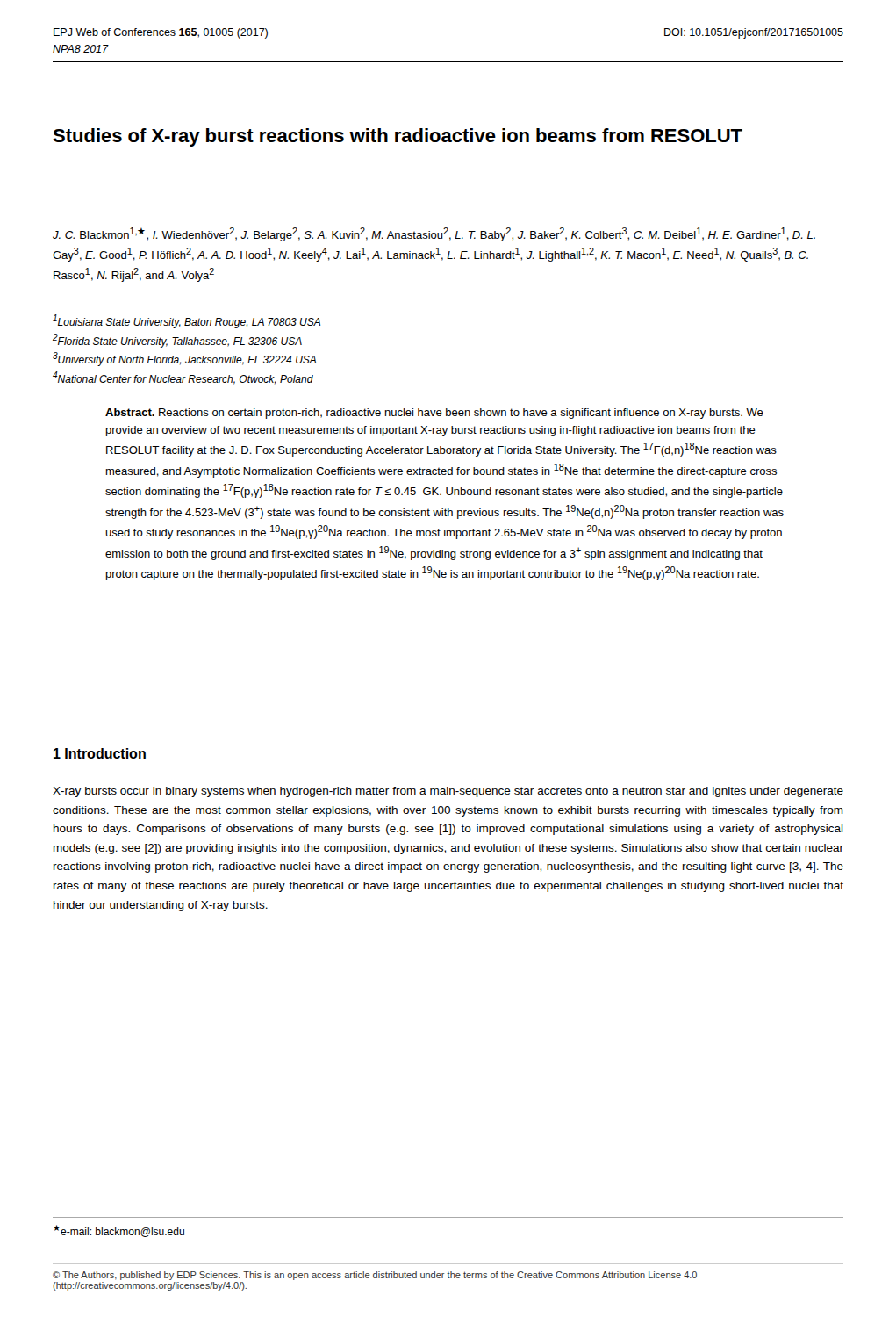Image resolution: width=896 pixels, height=1317 pixels.
Task: Select the text block that reads "Abstract. Reactions on certain proton-rich, radioactive"
Action: pyautogui.click(x=445, y=493)
